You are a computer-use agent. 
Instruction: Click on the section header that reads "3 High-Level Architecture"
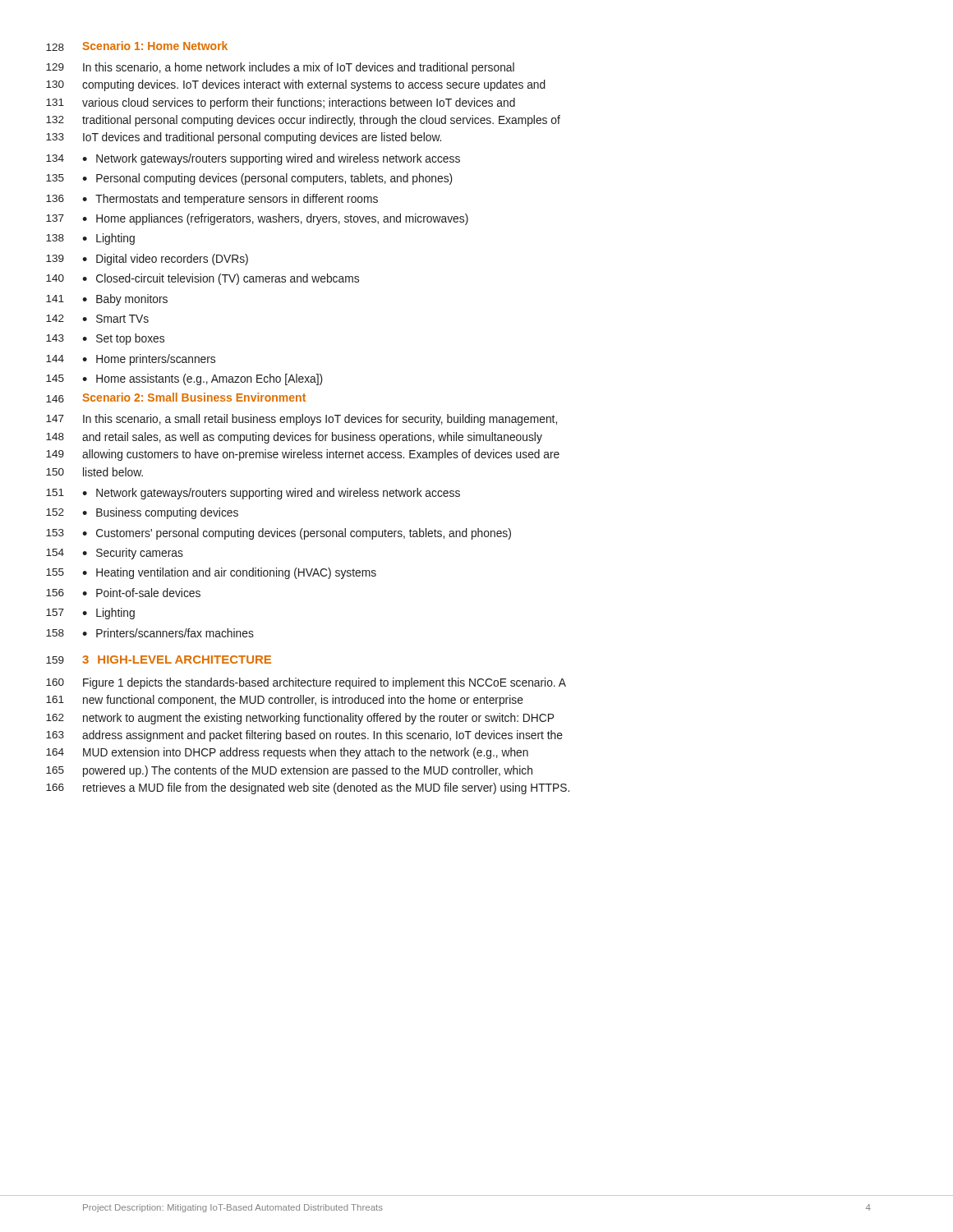pyautogui.click(x=177, y=659)
